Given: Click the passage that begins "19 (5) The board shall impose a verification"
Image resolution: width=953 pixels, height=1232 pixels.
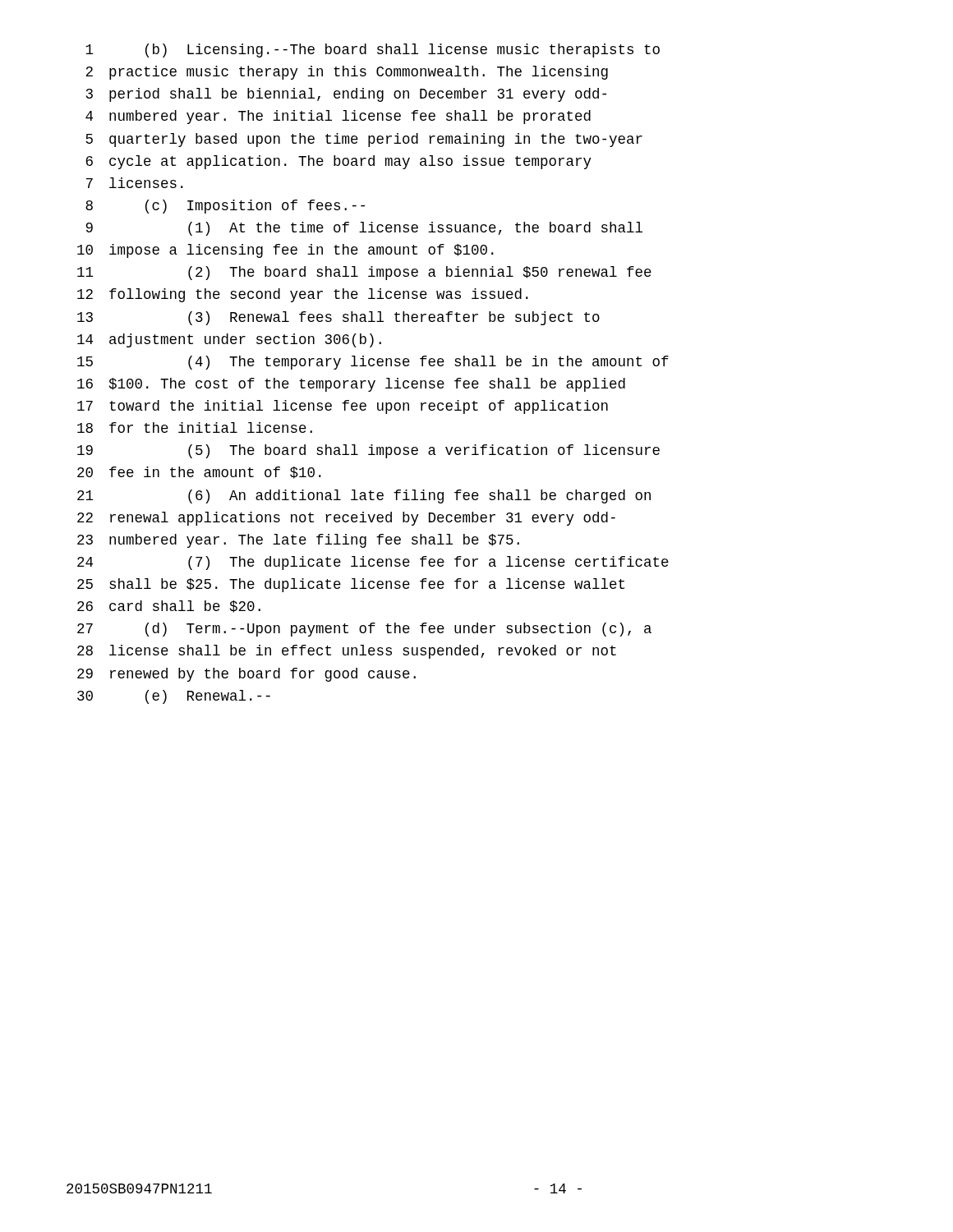Looking at the screenshot, I should 363,452.
